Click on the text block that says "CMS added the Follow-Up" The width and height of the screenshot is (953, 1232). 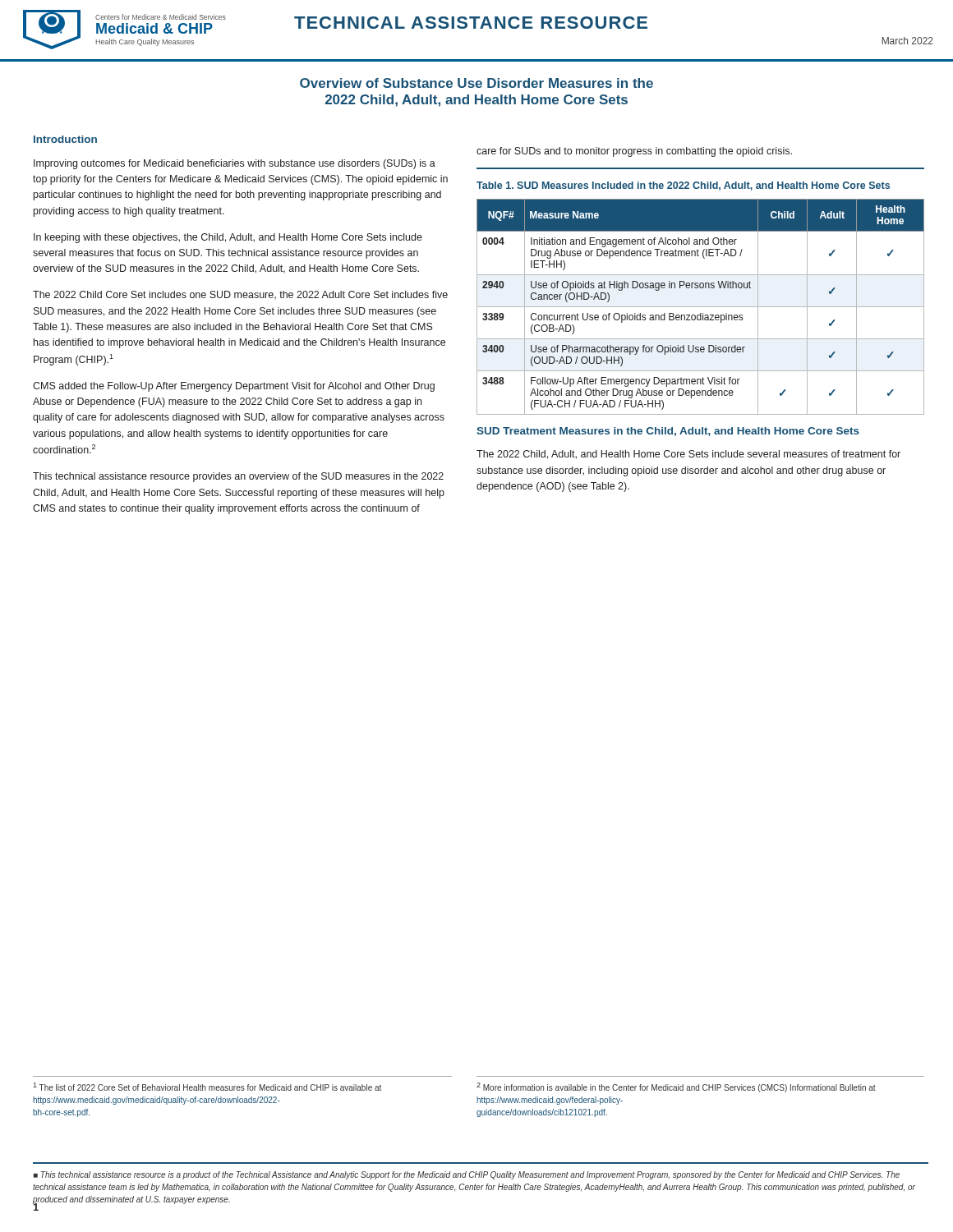(x=242, y=419)
